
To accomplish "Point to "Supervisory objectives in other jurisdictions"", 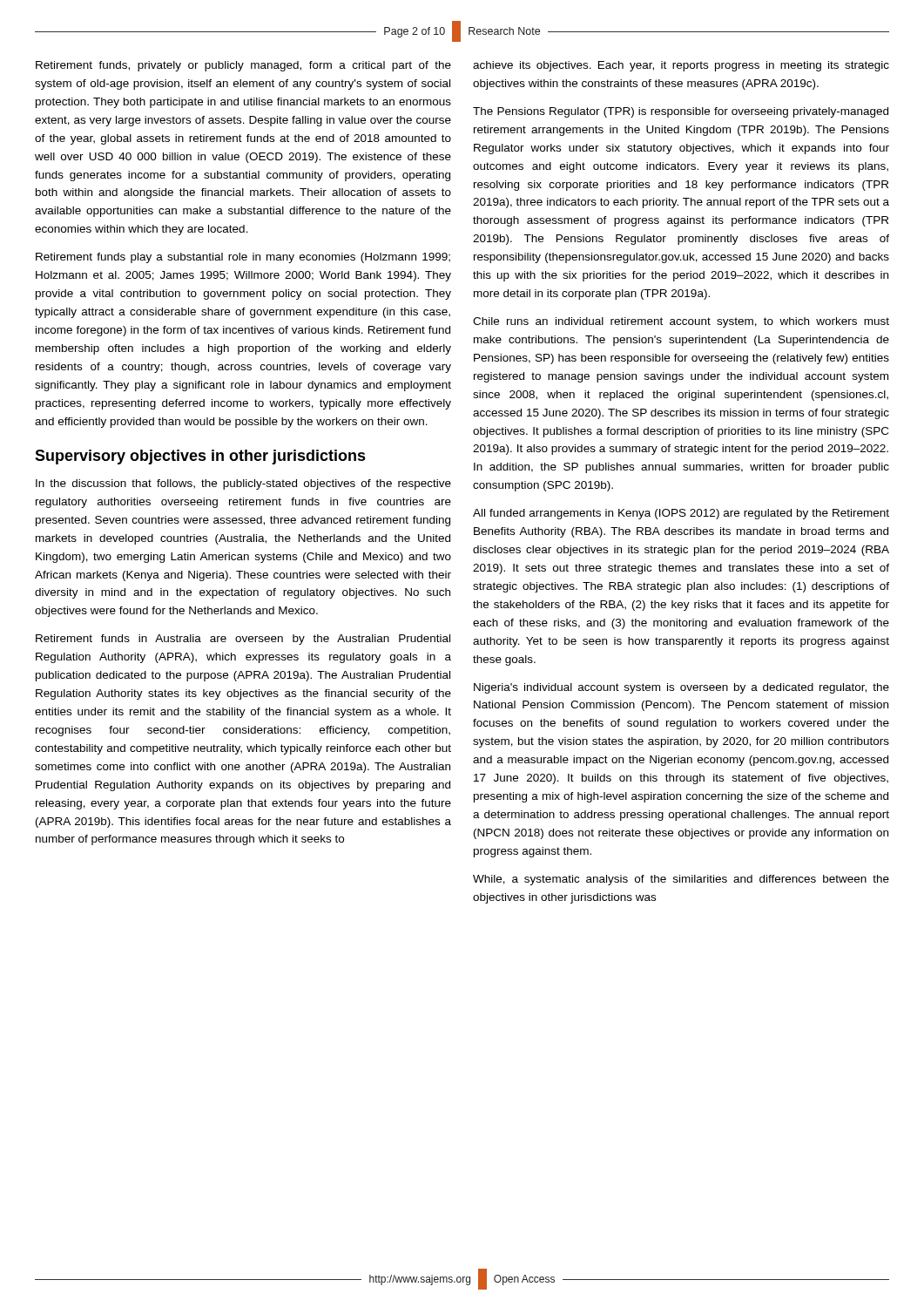I will coord(243,456).
